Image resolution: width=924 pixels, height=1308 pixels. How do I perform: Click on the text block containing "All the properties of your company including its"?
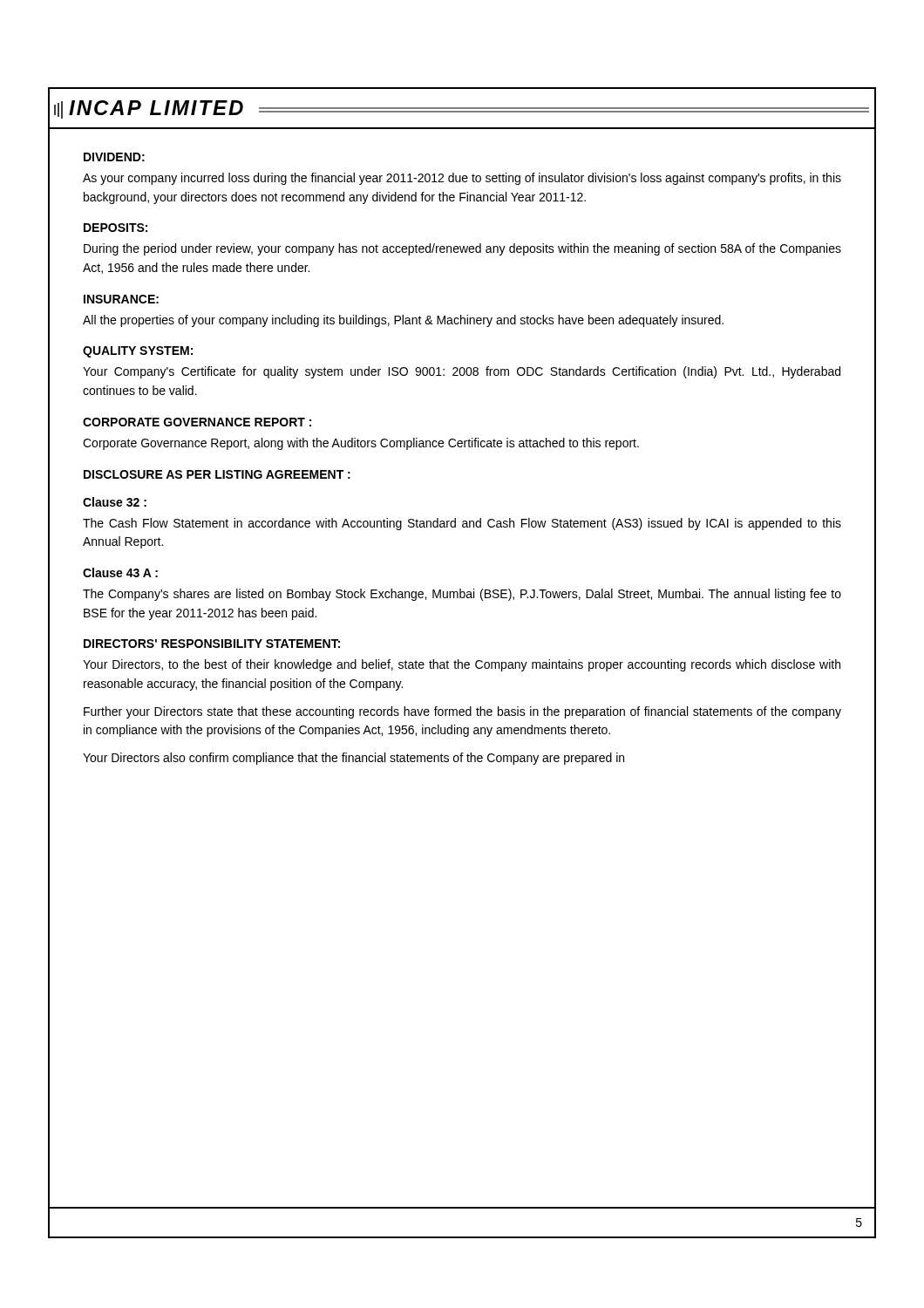pyautogui.click(x=404, y=320)
